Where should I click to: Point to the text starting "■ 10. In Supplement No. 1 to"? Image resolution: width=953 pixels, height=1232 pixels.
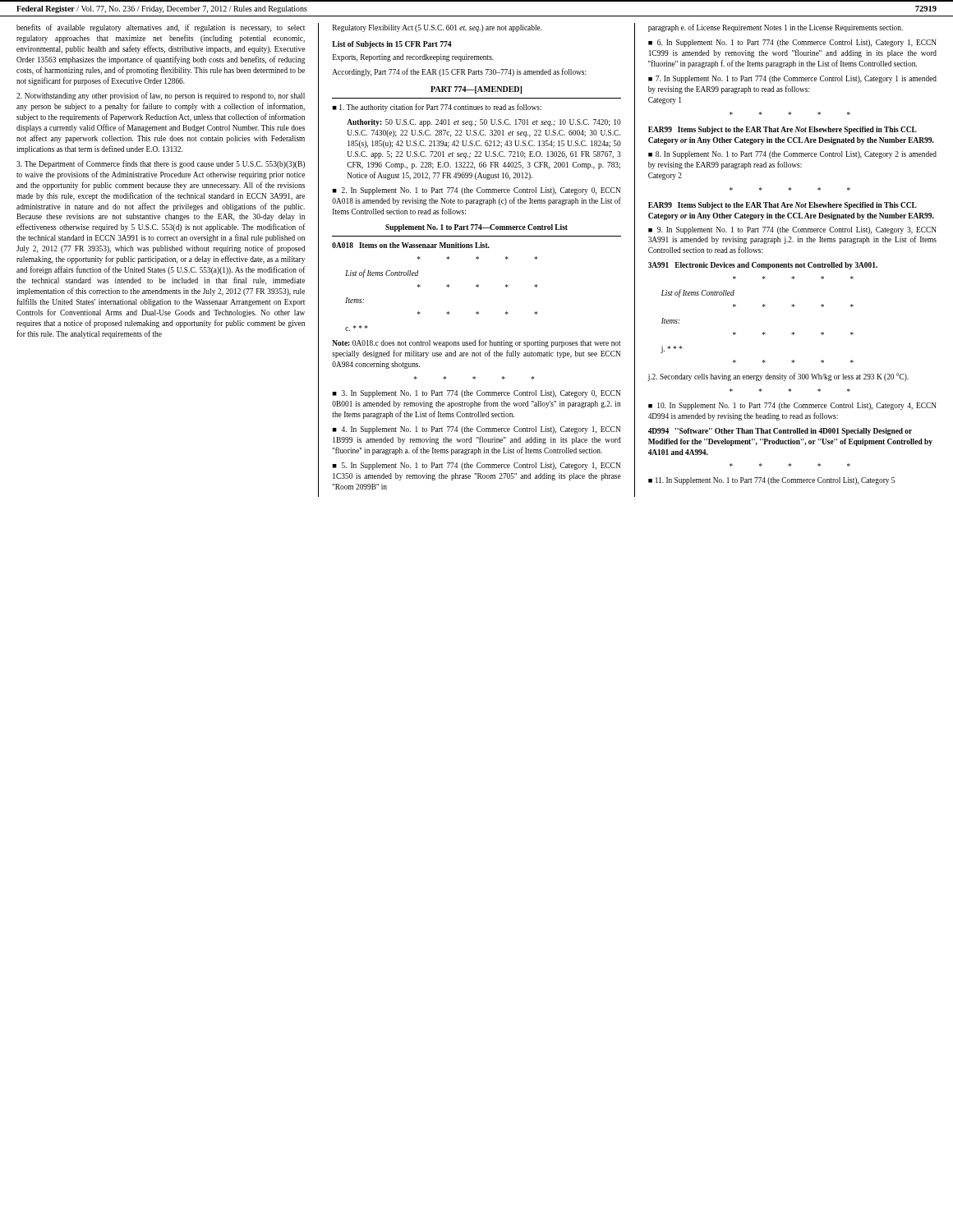[792, 412]
